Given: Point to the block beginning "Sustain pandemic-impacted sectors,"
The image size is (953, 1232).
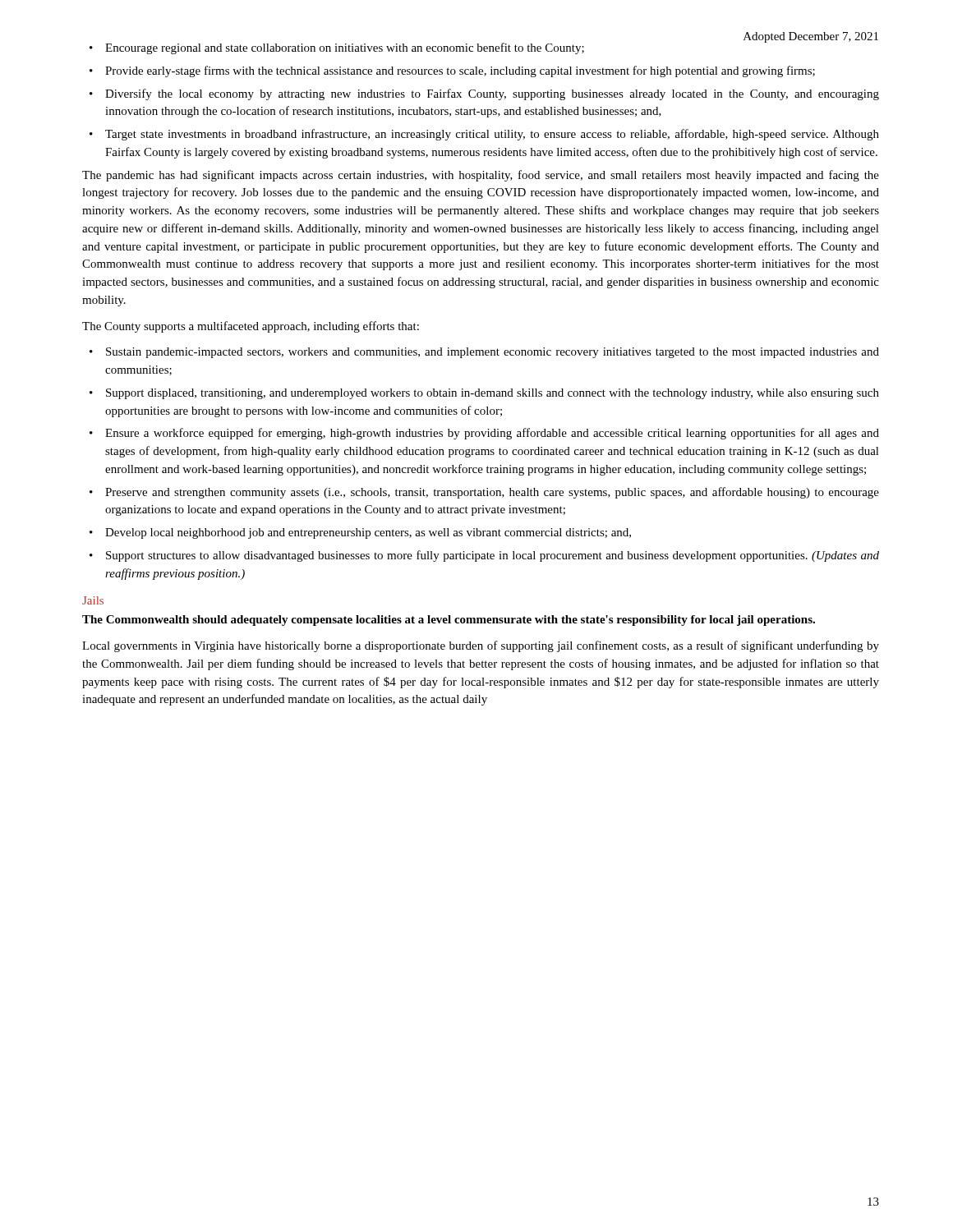Looking at the screenshot, I should point(481,361).
